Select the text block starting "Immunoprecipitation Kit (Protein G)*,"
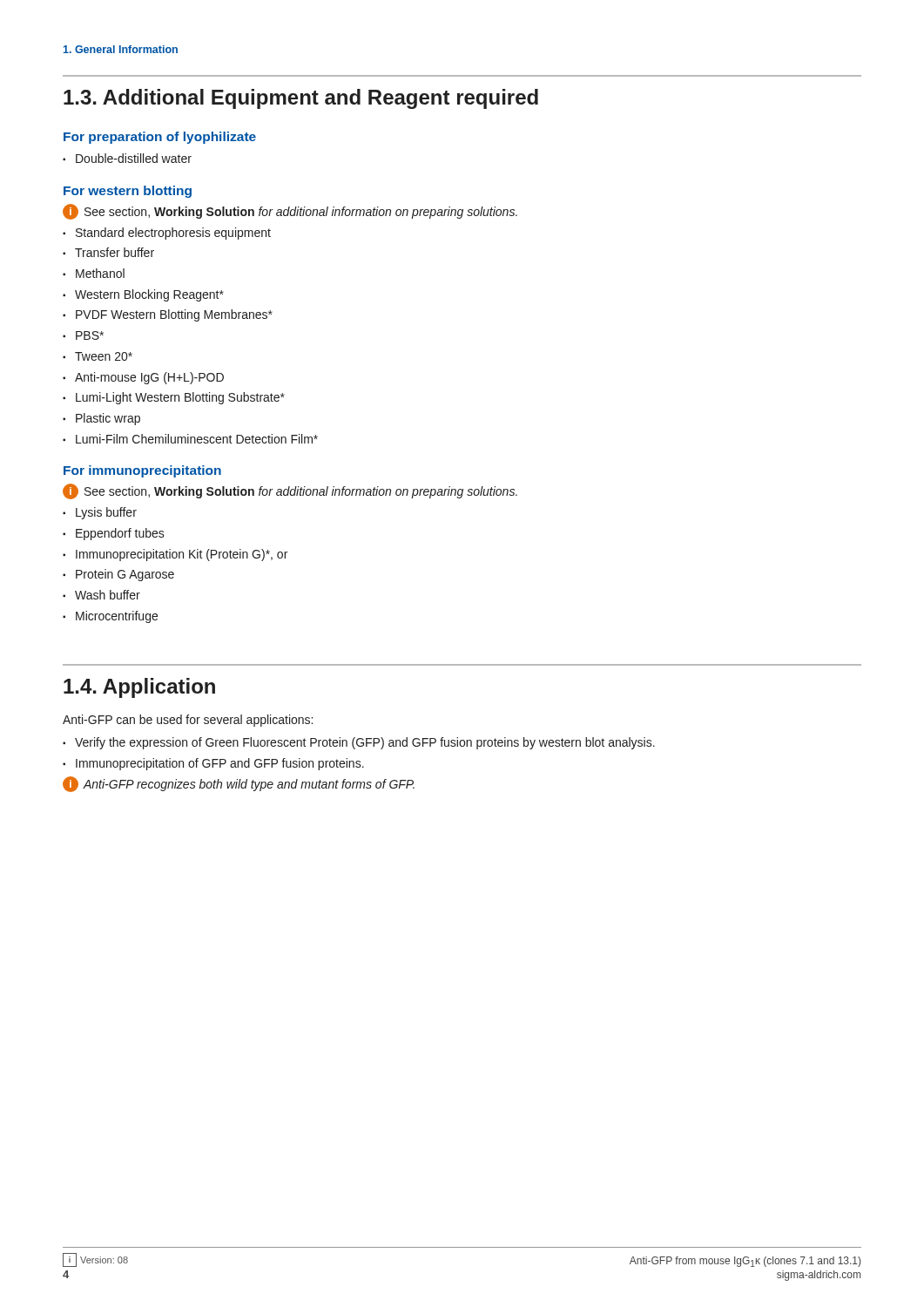The image size is (924, 1307). click(x=181, y=554)
